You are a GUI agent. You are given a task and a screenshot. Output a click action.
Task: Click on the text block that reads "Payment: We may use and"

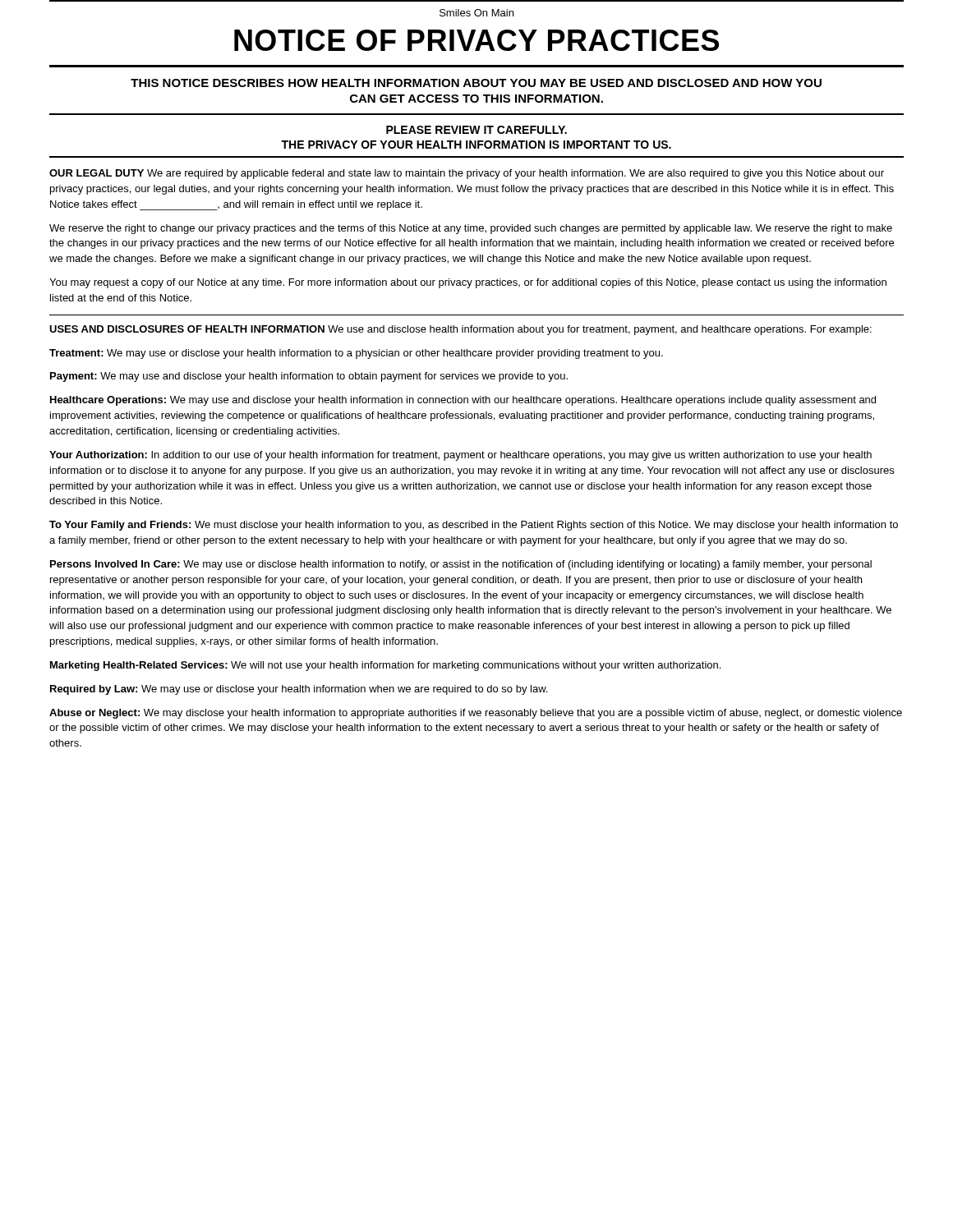coord(309,376)
